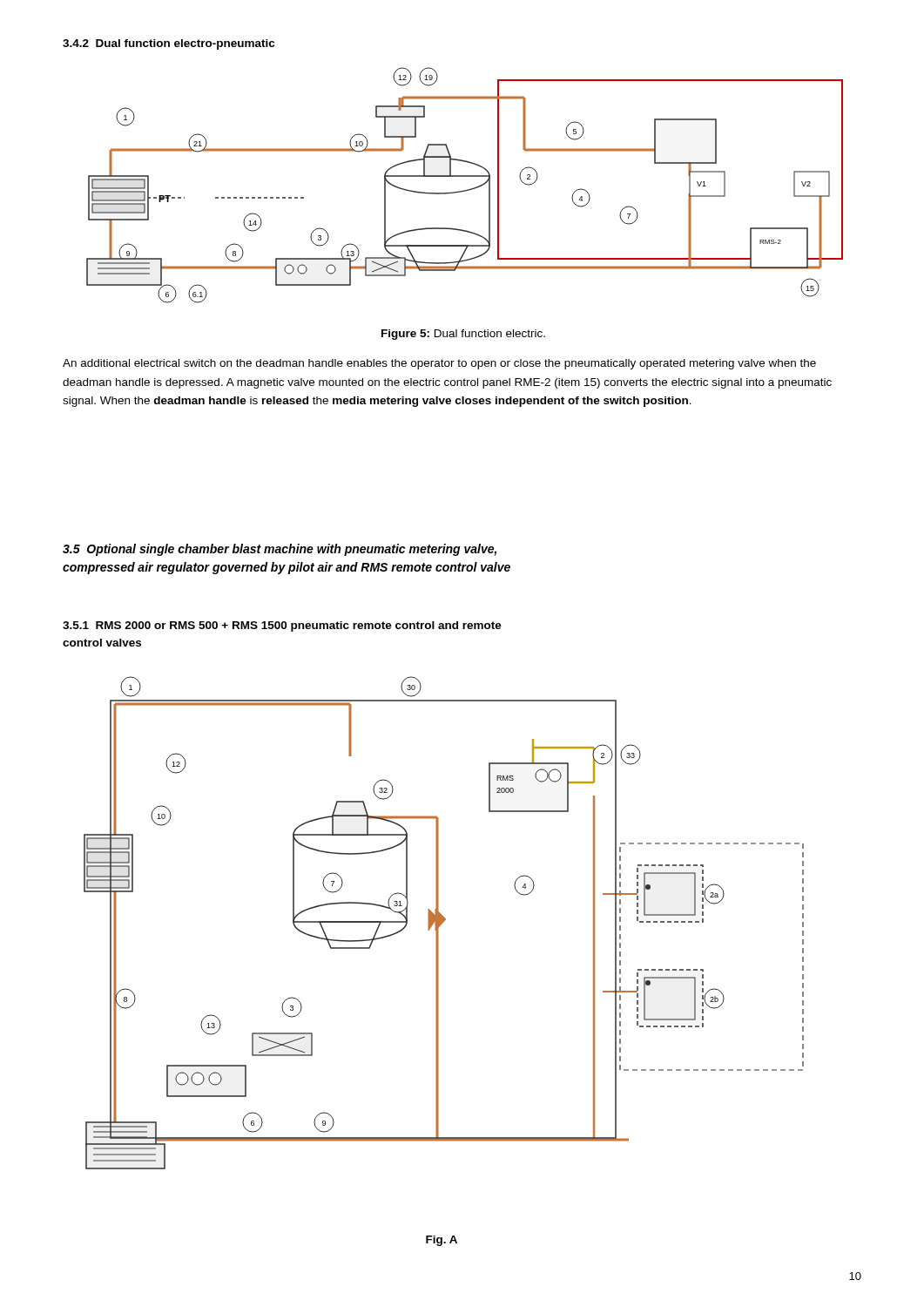
Task: Find the caption that says "Fig. A"
Action: point(442,1239)
